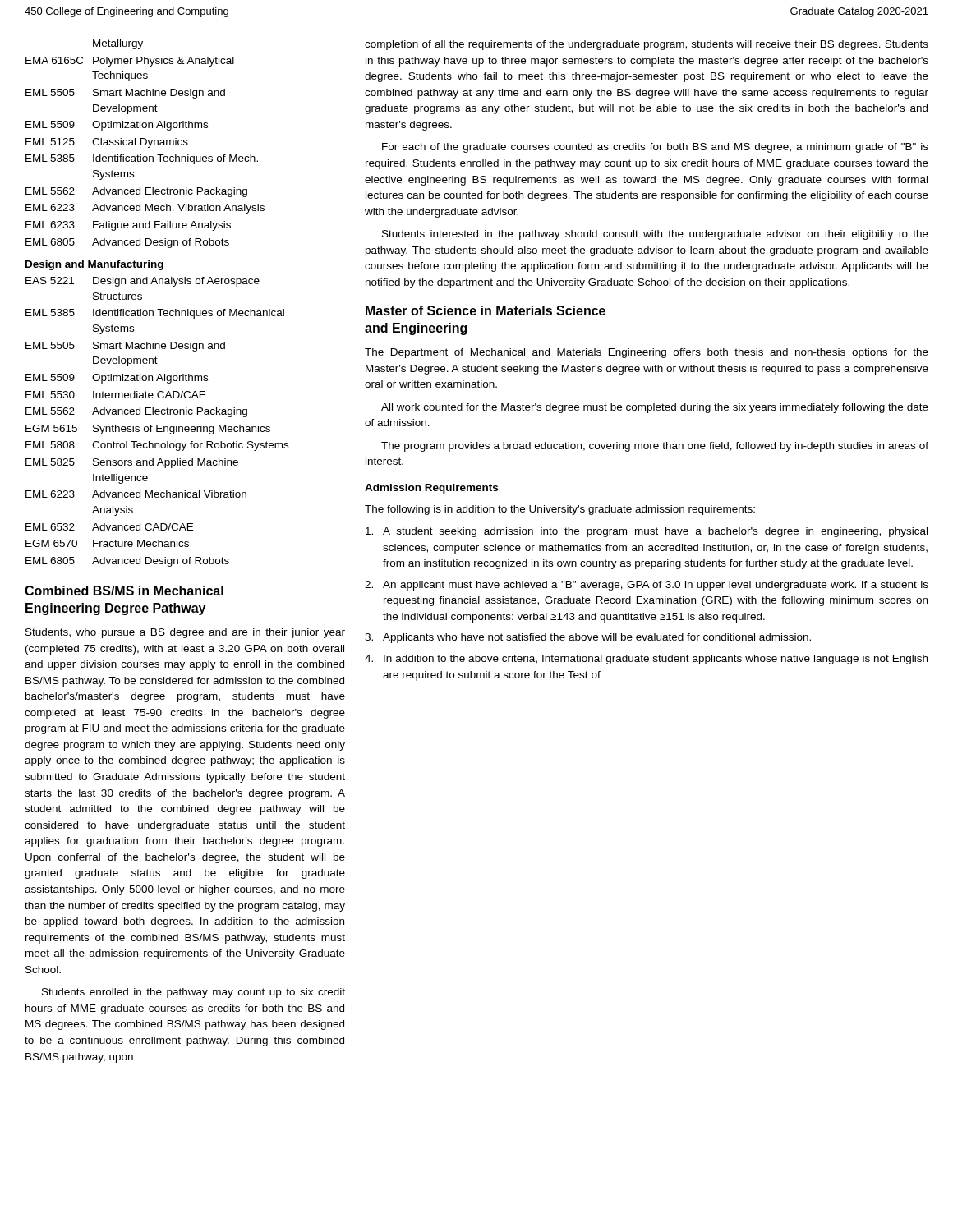Find the block starting "EMA 6165C Polymer Physics"
Viewport: 953px width, 1232px height.
[x=185, y=68]
